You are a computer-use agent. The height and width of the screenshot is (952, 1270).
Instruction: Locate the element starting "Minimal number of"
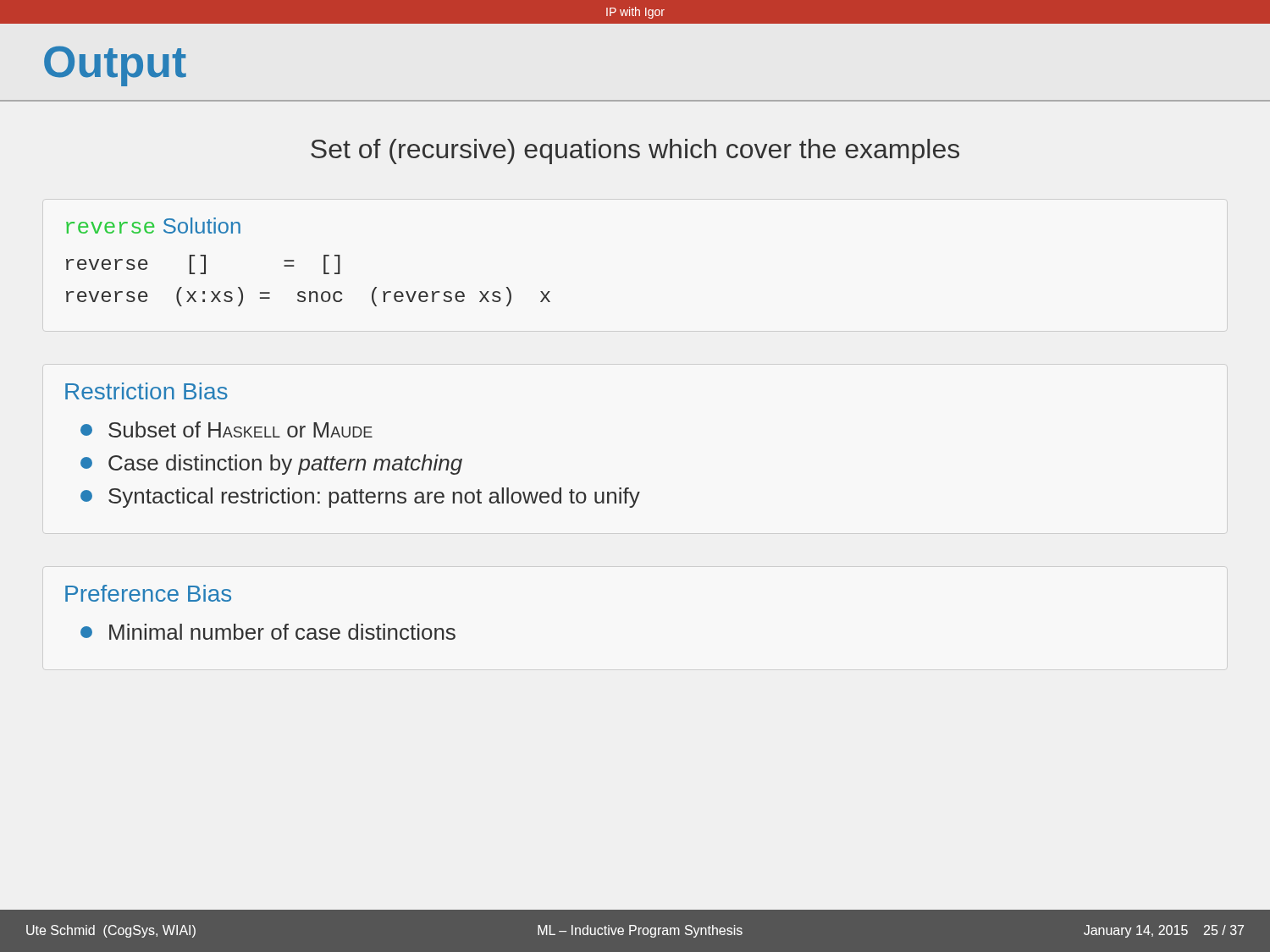pyautogui.click(x=268, y=632)
